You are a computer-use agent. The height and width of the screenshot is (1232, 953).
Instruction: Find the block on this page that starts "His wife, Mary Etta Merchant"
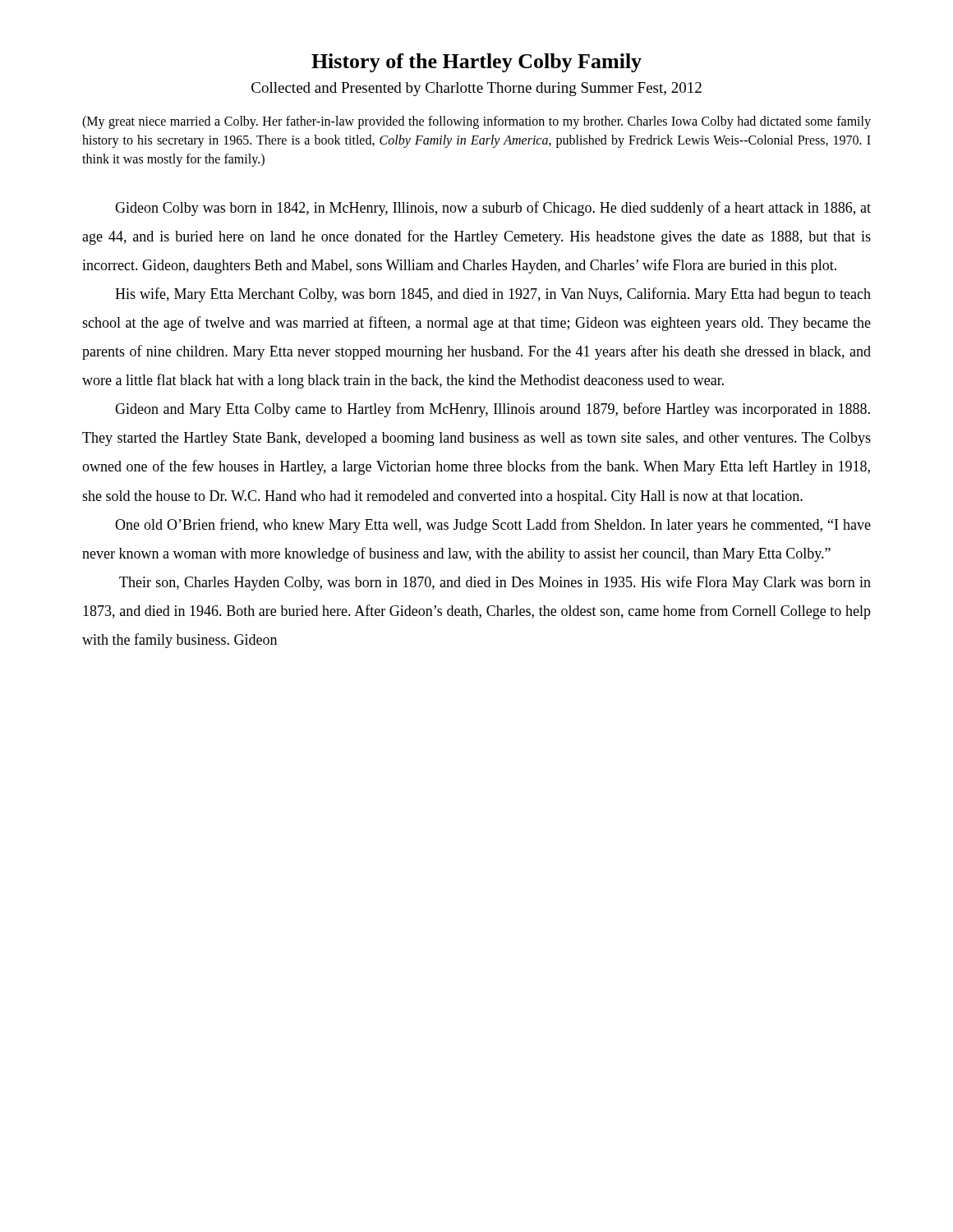tap(476, 337)
